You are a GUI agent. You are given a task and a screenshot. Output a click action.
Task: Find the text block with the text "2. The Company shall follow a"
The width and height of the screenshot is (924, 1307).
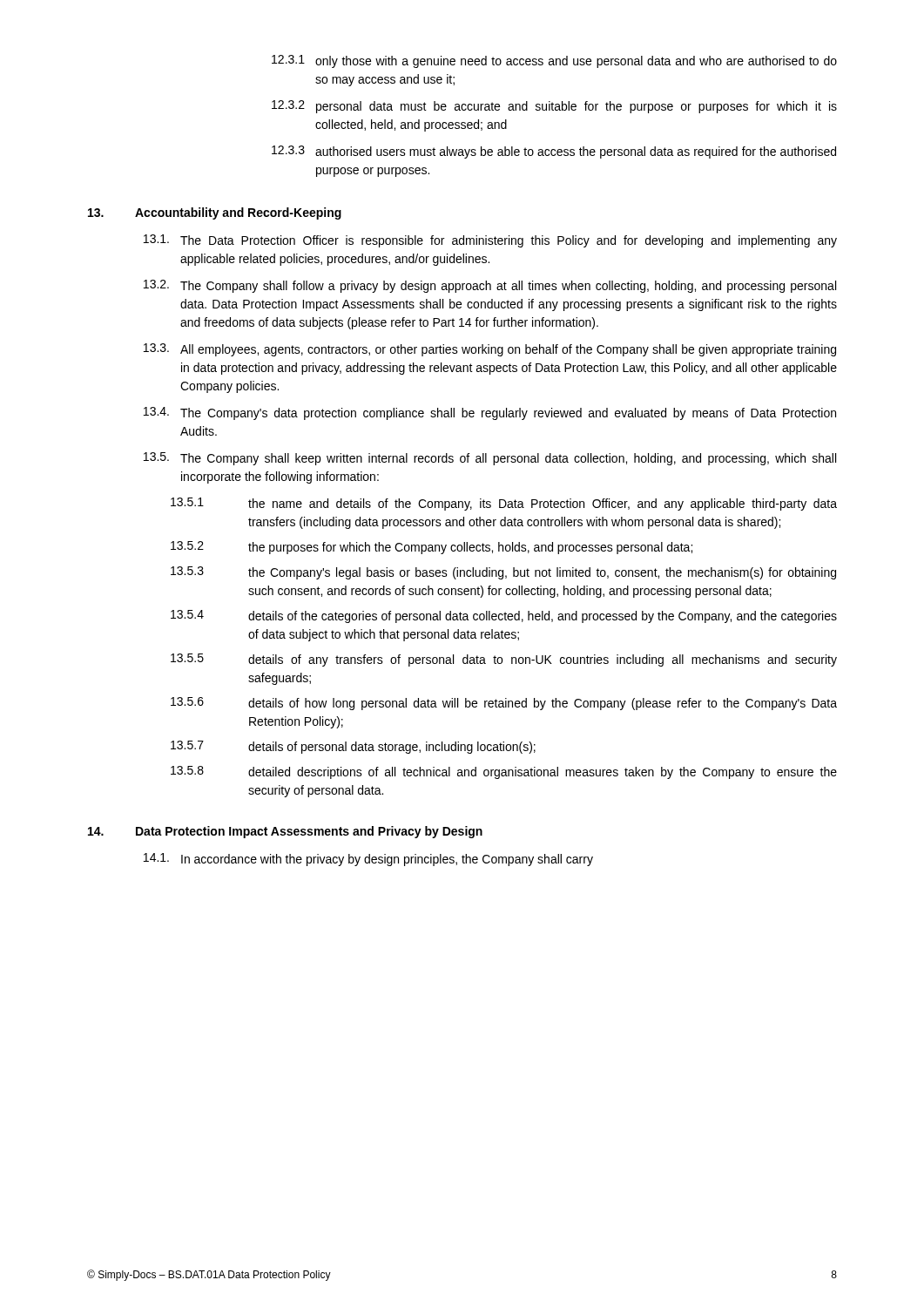pos(462,305)
